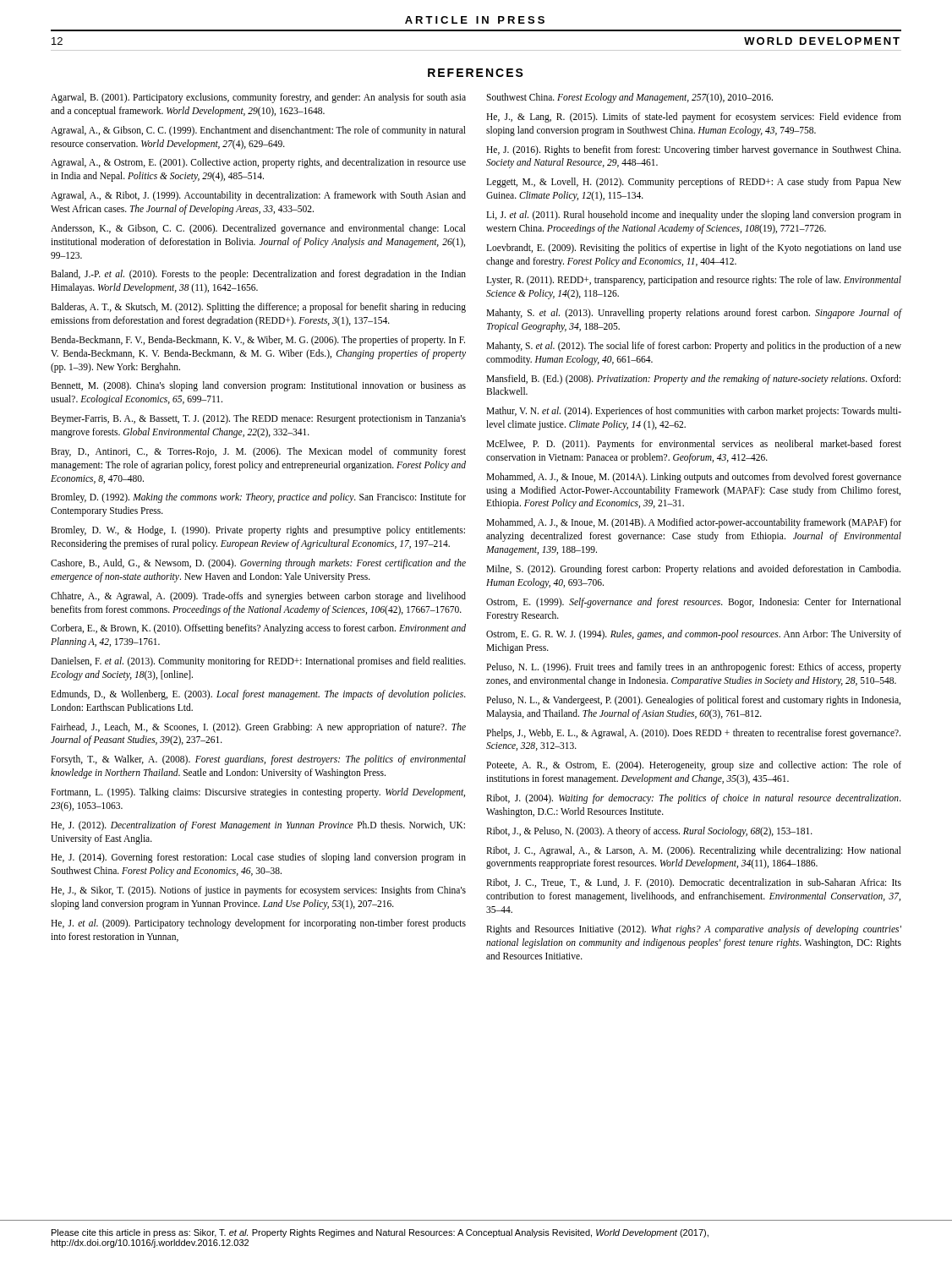Image resolution: width=952 pixels, height=1268 pixels.
Task: Select the text starting "Ribot, J. (2004)."
Action: point(694,805)
